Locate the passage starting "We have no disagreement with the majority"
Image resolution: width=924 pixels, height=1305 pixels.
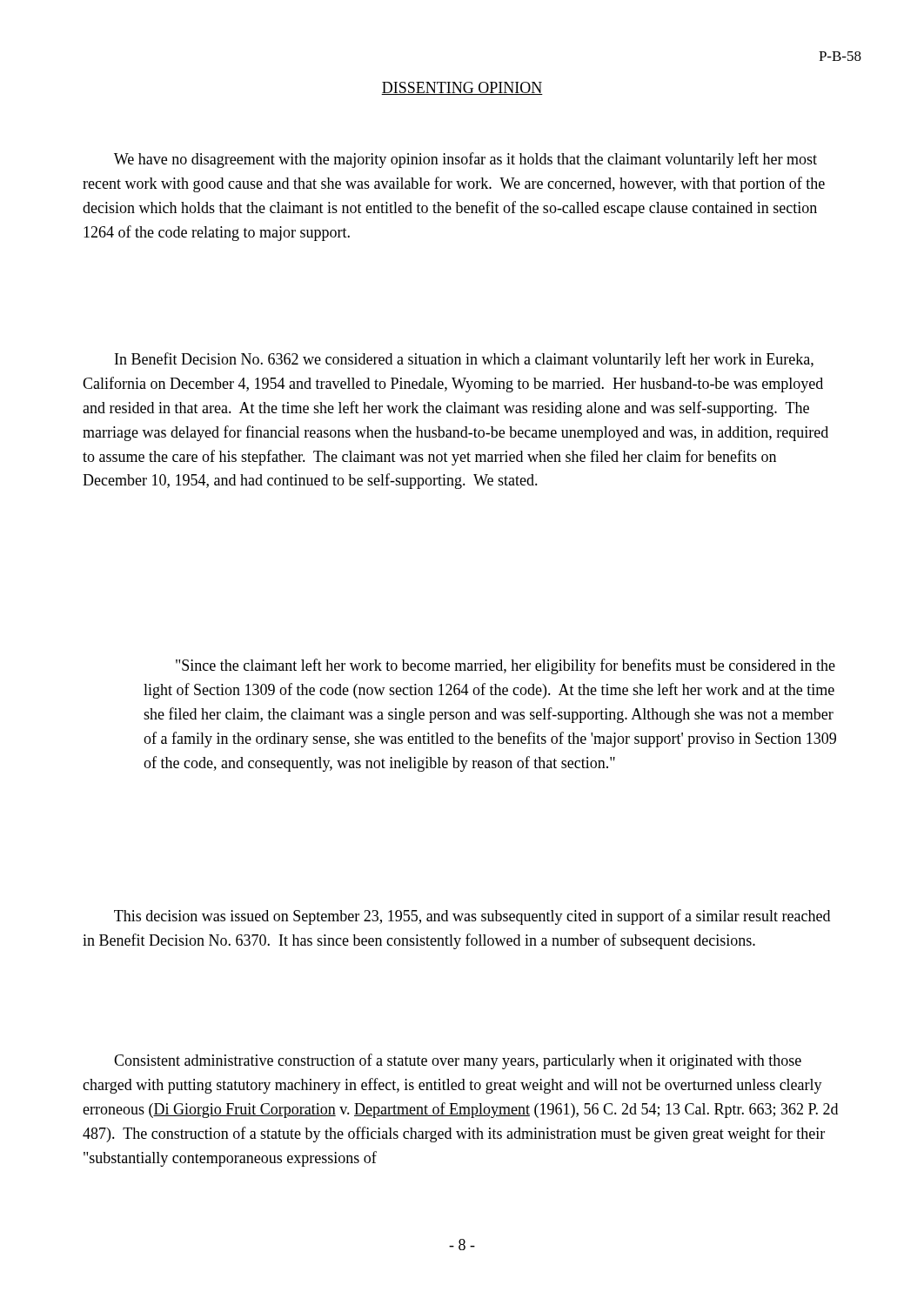point(454,196)
